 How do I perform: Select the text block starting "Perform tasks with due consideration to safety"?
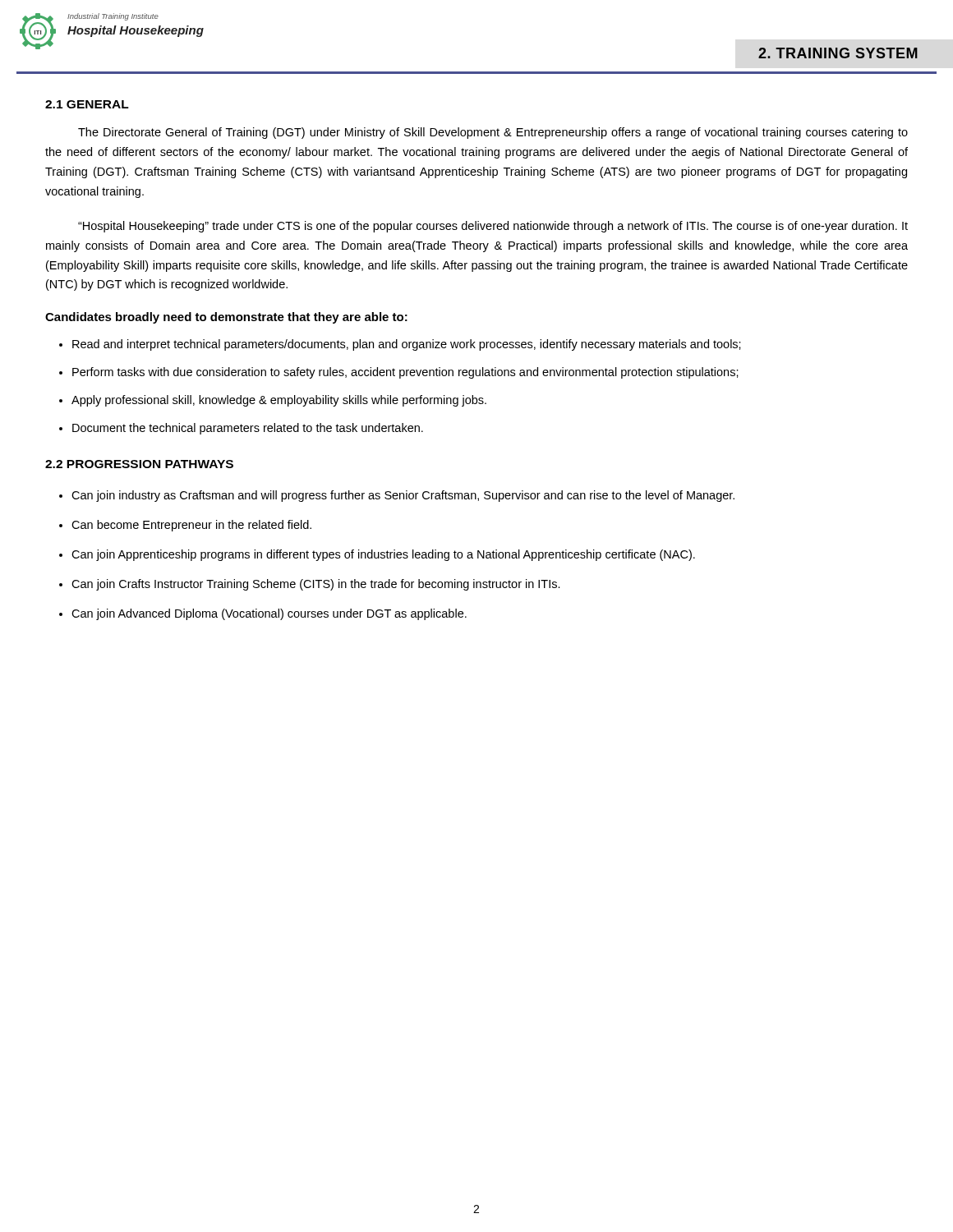click(x=405, y=372)
